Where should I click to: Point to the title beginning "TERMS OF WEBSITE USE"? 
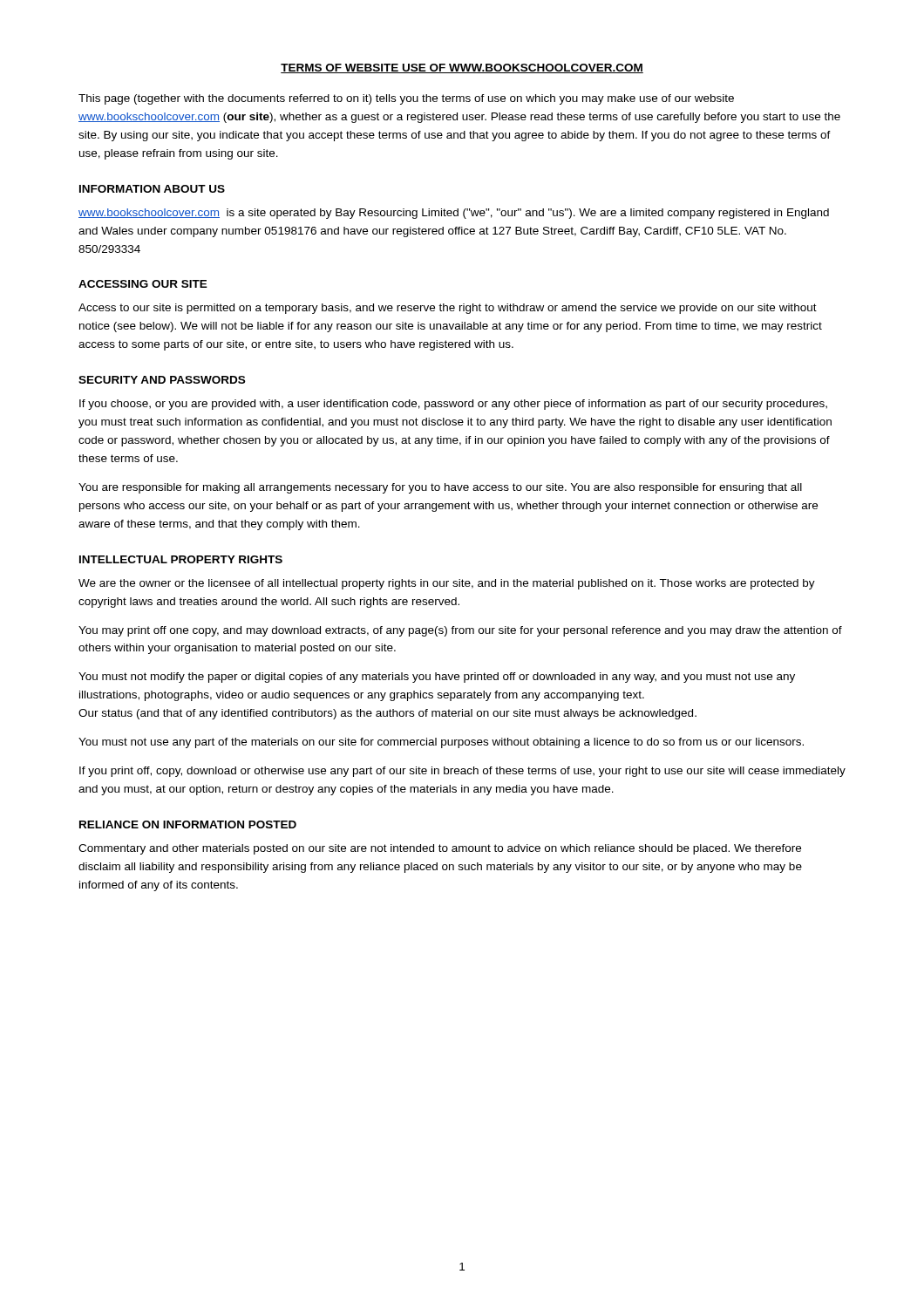462,68
